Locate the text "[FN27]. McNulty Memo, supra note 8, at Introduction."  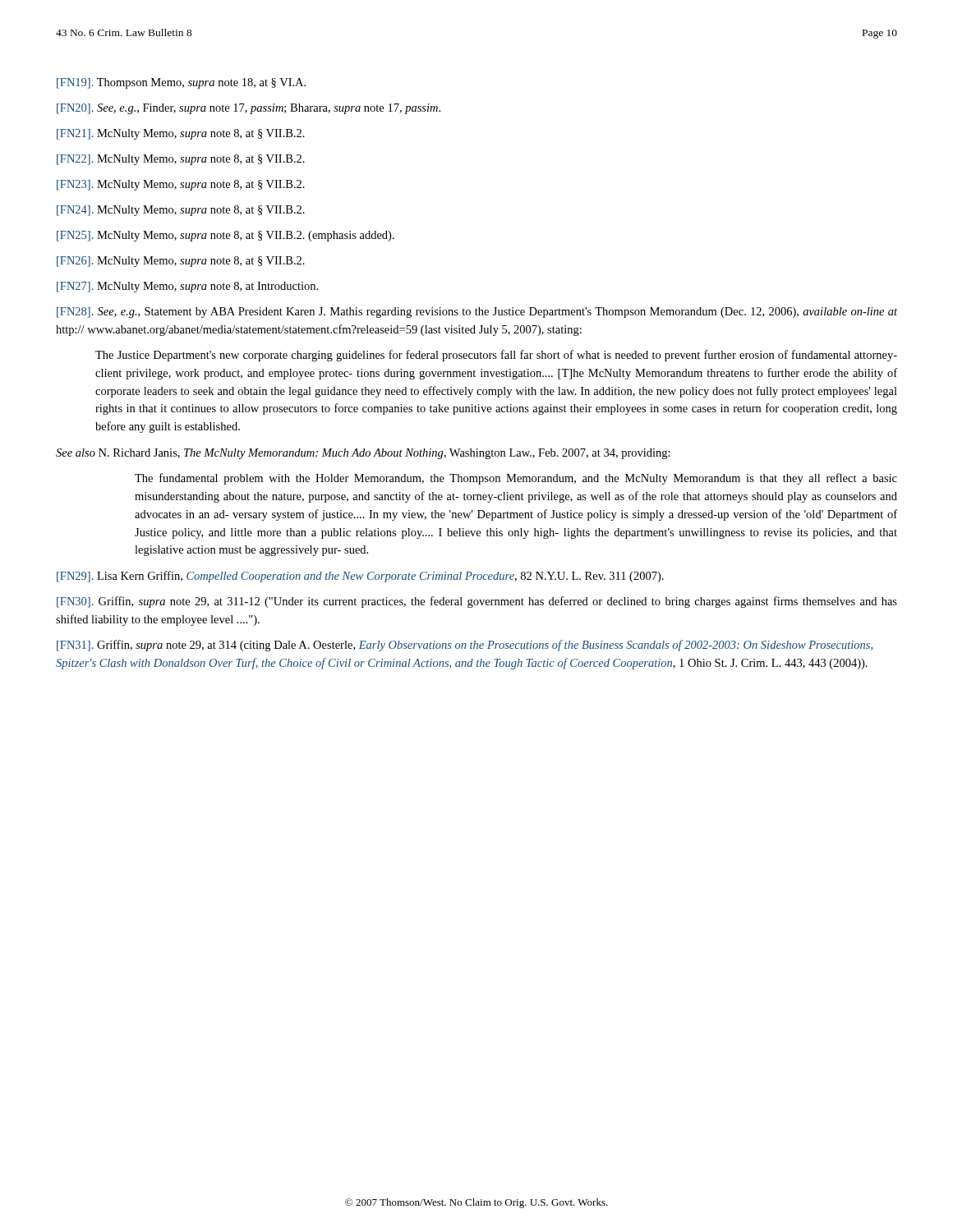click(187, 286)
